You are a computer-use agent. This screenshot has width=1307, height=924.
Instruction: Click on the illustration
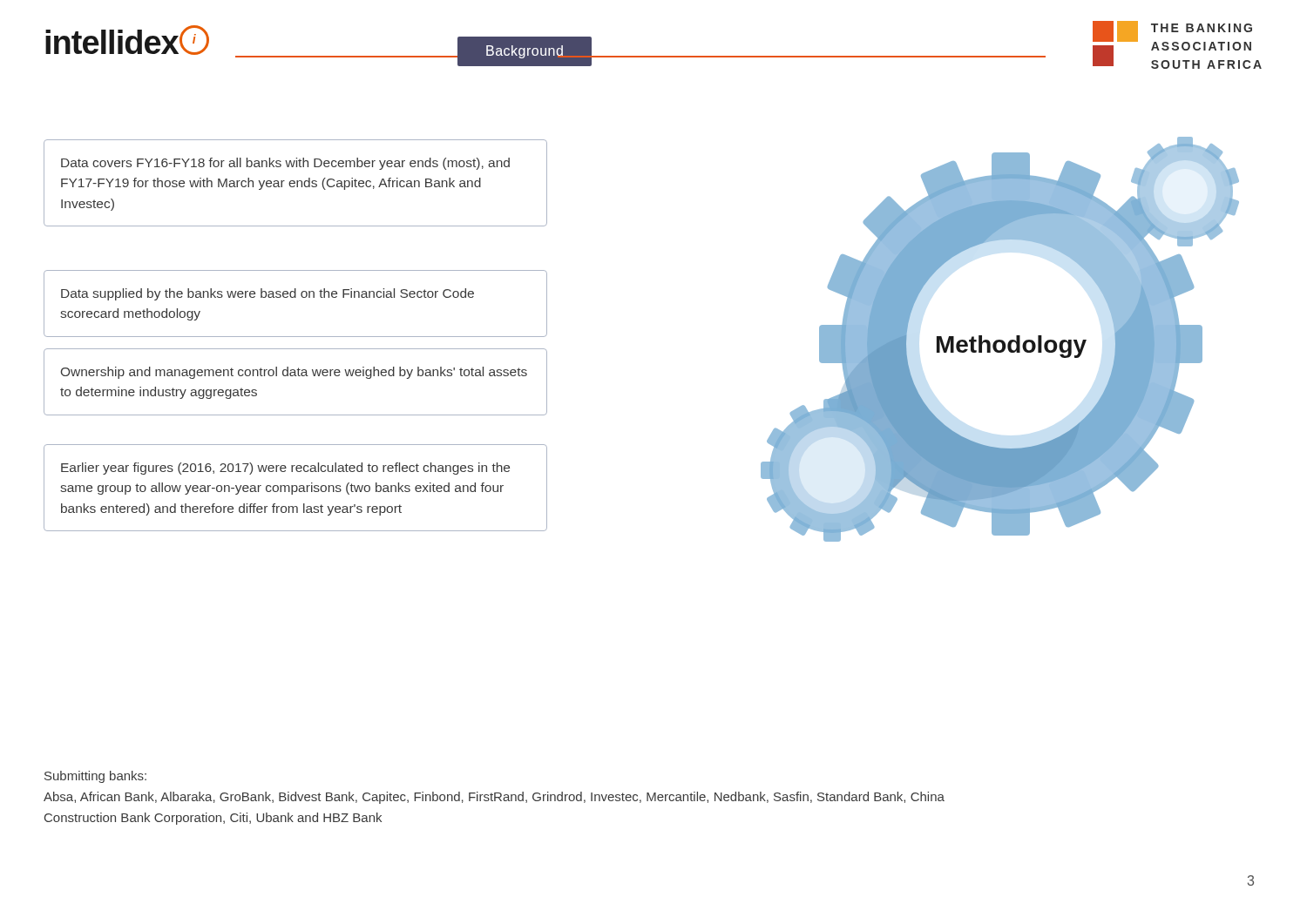coord(1011,348)
